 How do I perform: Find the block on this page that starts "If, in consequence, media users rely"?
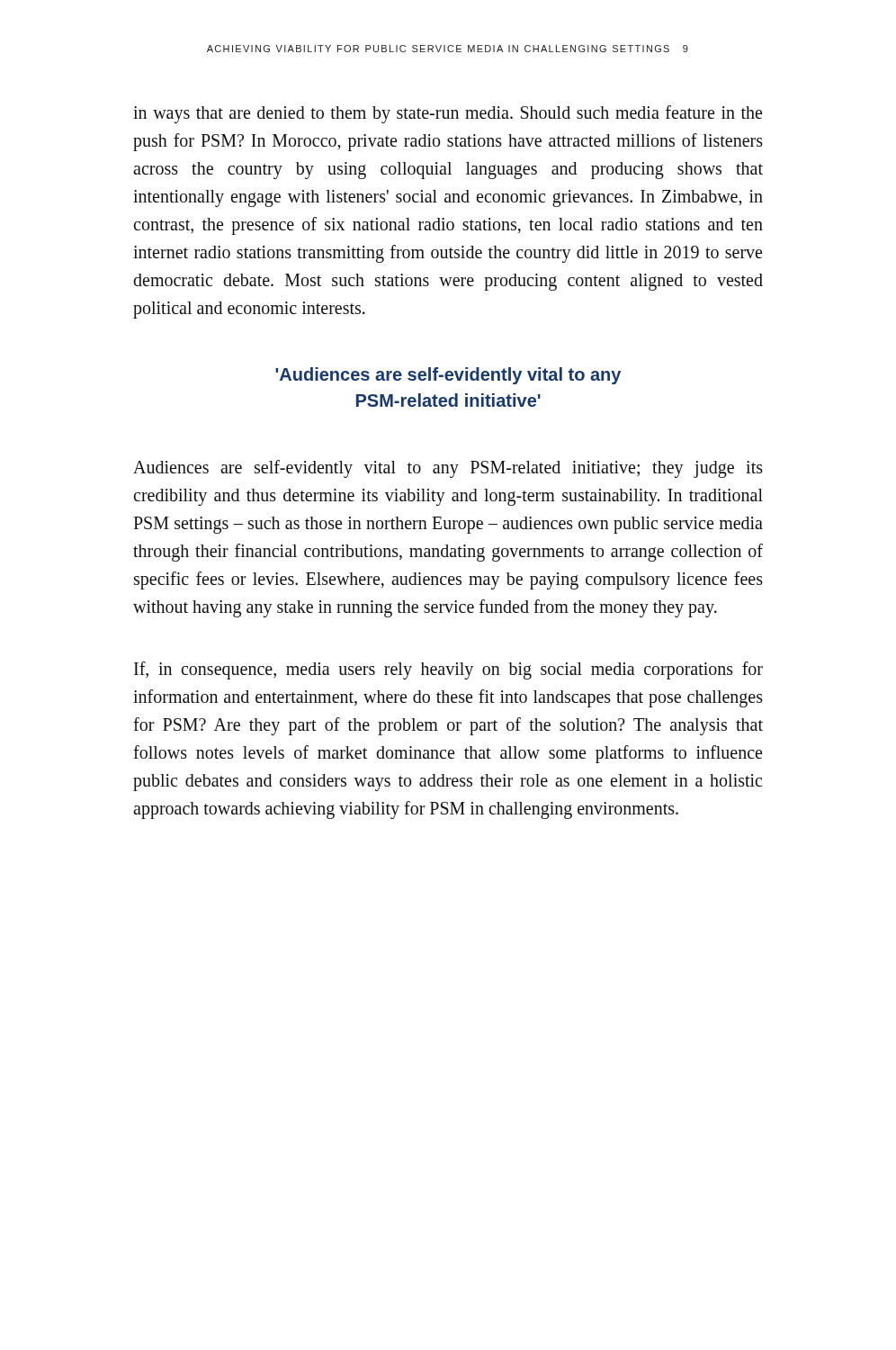tap(448, 738)
